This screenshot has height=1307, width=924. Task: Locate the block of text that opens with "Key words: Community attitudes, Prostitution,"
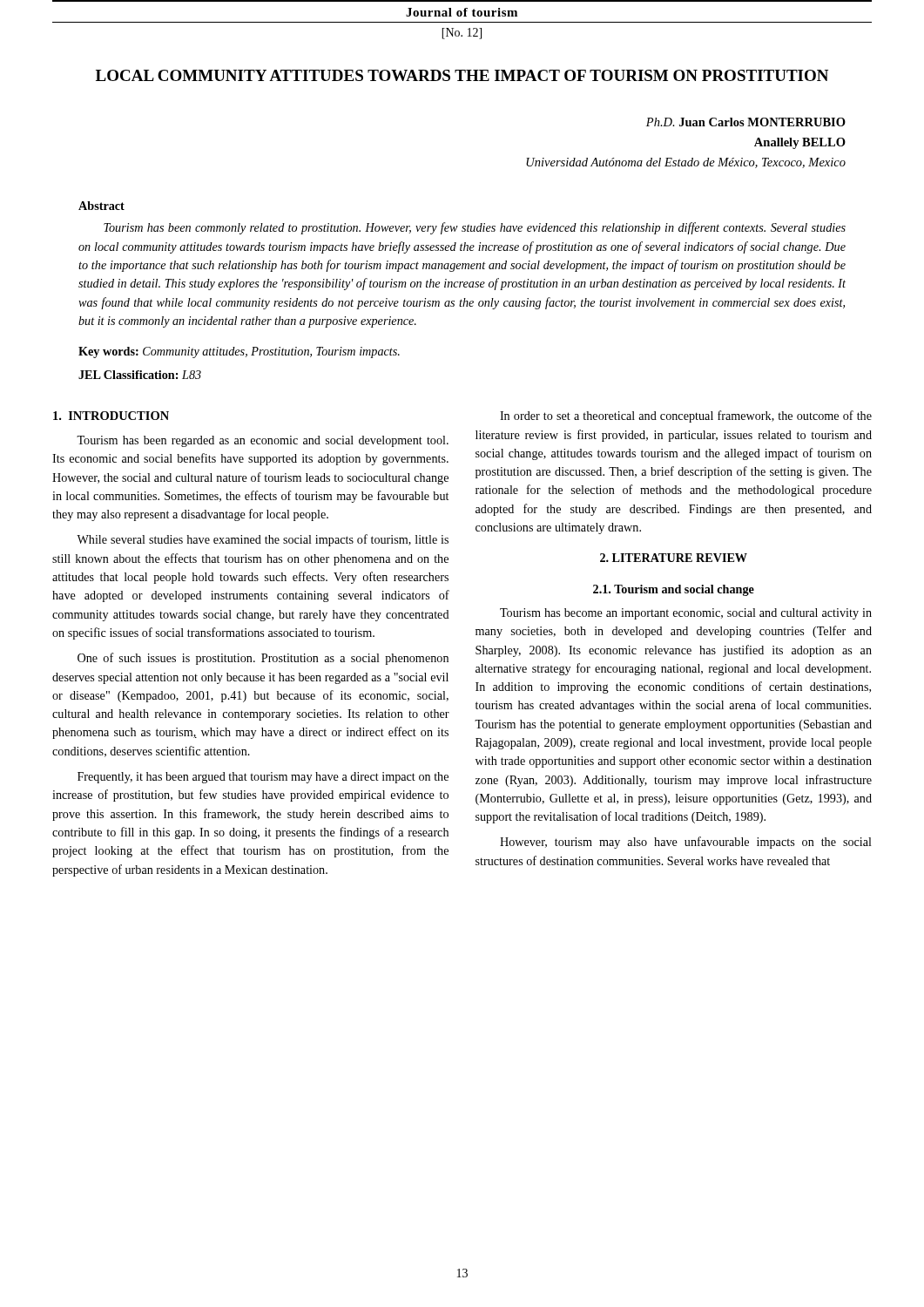click(x=239, y=351)
